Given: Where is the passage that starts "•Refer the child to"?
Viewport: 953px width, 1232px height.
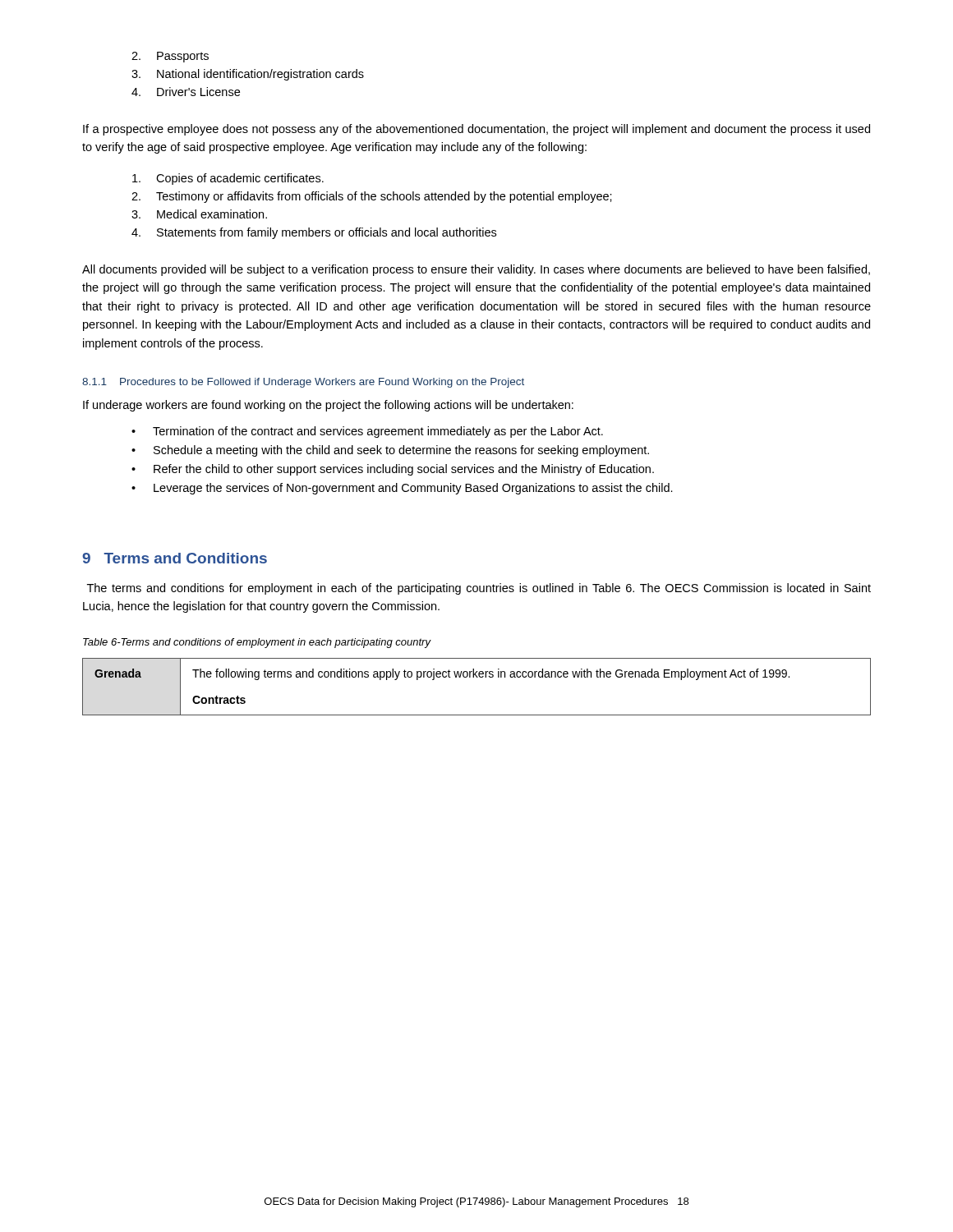Looking at the screenshot, I should 393,469.
